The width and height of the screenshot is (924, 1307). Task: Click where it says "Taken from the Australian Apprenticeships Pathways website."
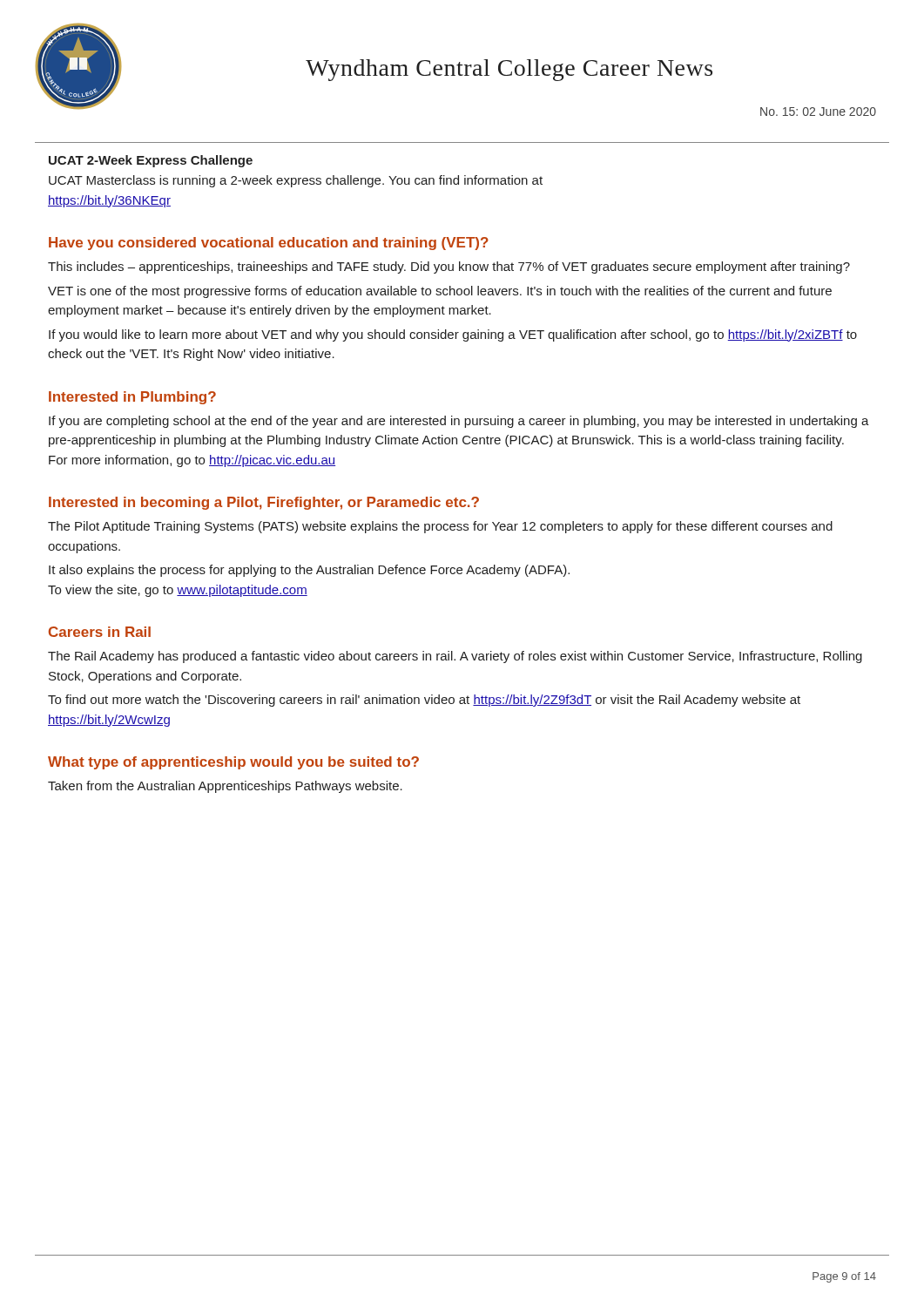point(225,786)
